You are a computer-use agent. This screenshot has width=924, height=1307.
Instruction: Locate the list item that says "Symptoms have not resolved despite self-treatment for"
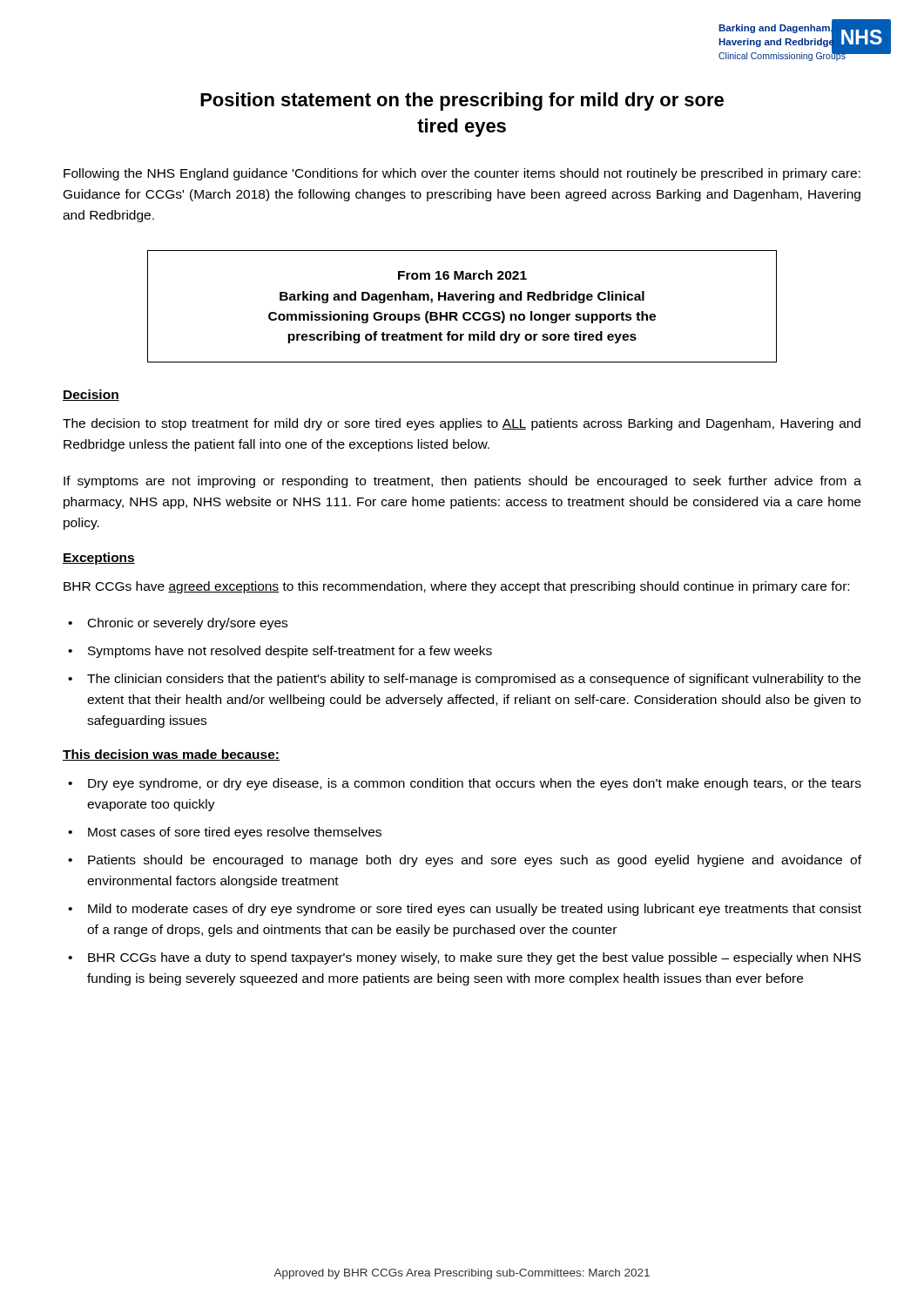coord(290,650)
